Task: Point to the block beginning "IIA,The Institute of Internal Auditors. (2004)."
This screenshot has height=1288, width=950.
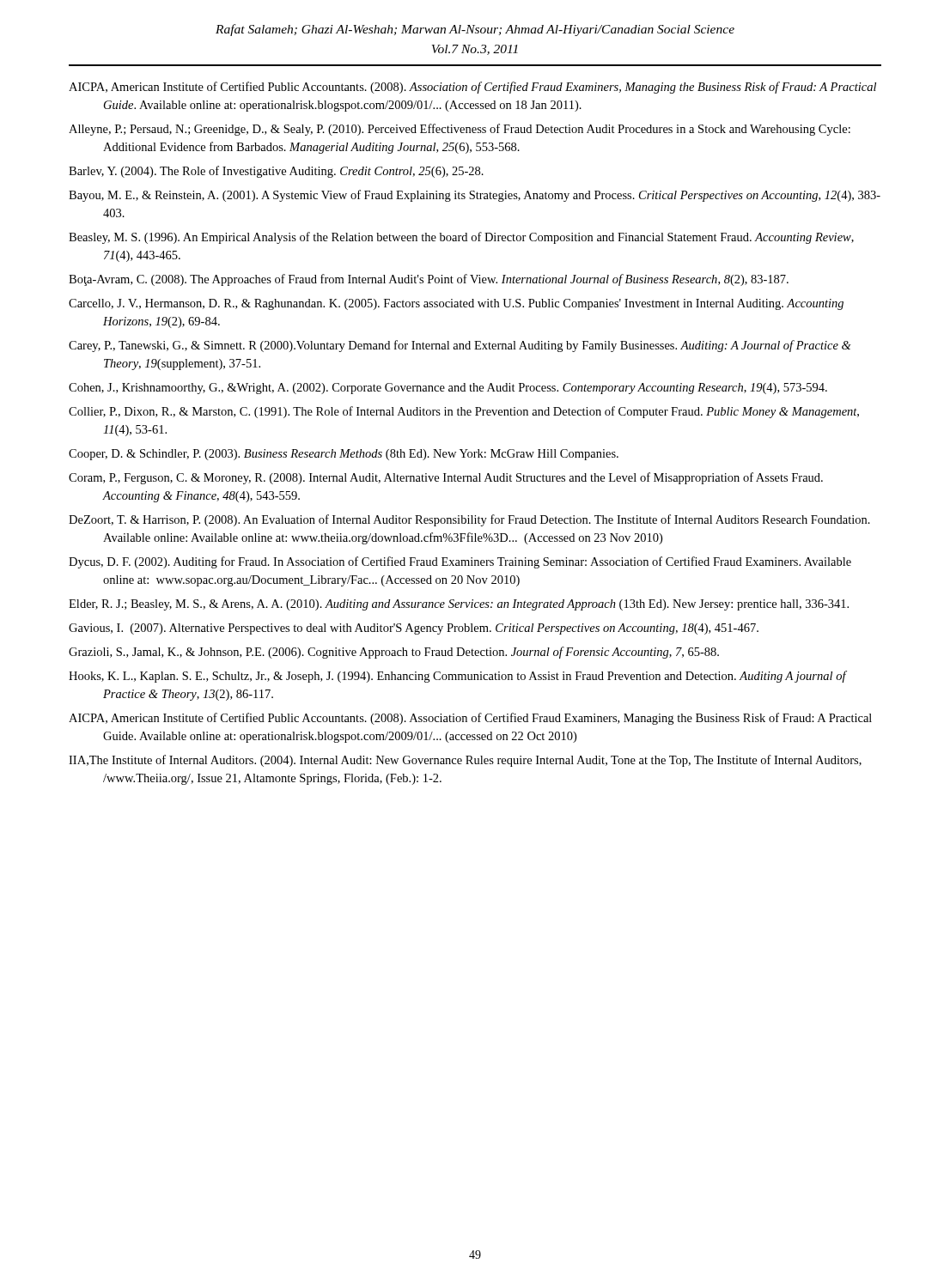Action: [465, 769]
